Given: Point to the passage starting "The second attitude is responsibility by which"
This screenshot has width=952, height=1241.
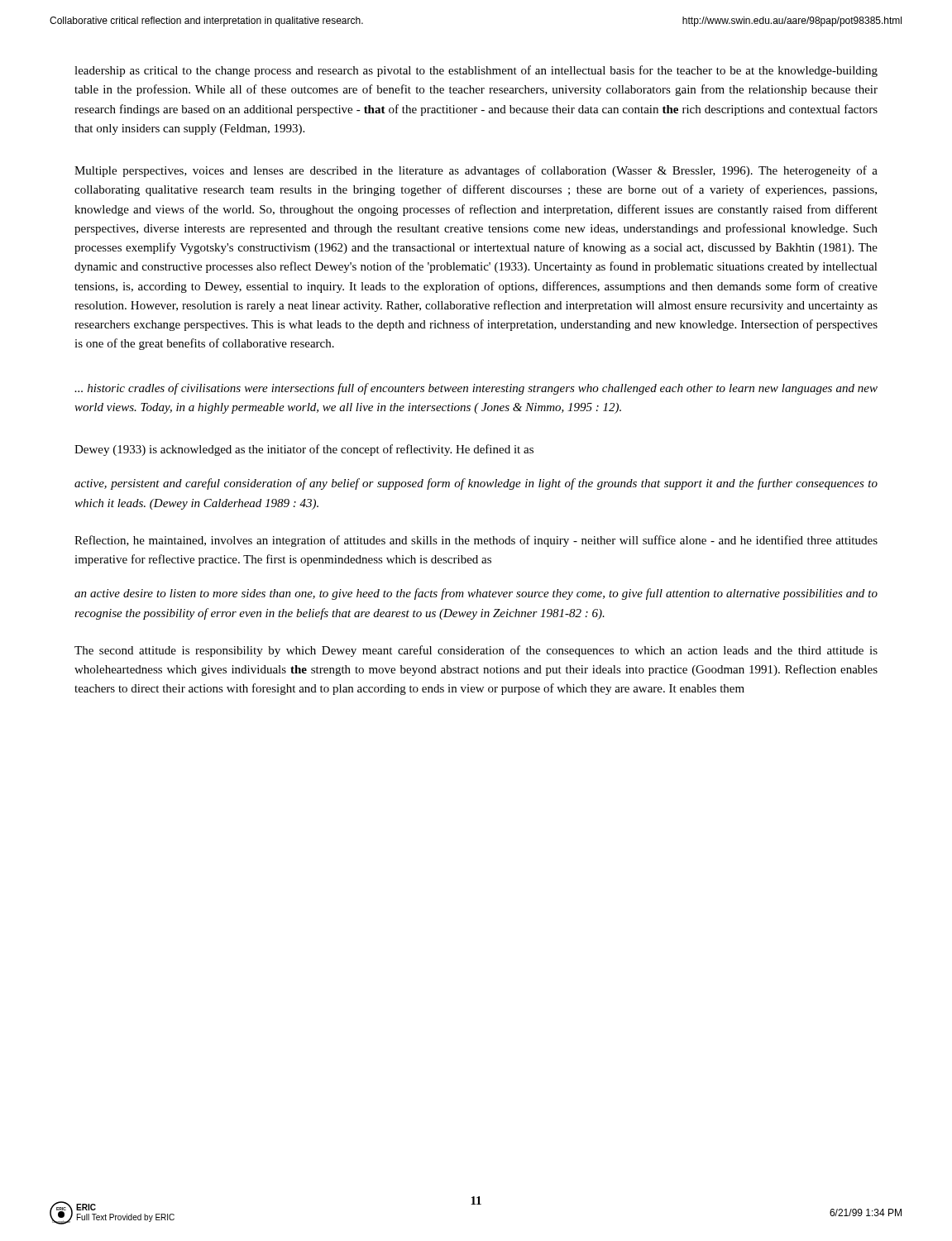Looking at the screenshot, I should click(x=476, y=669).
